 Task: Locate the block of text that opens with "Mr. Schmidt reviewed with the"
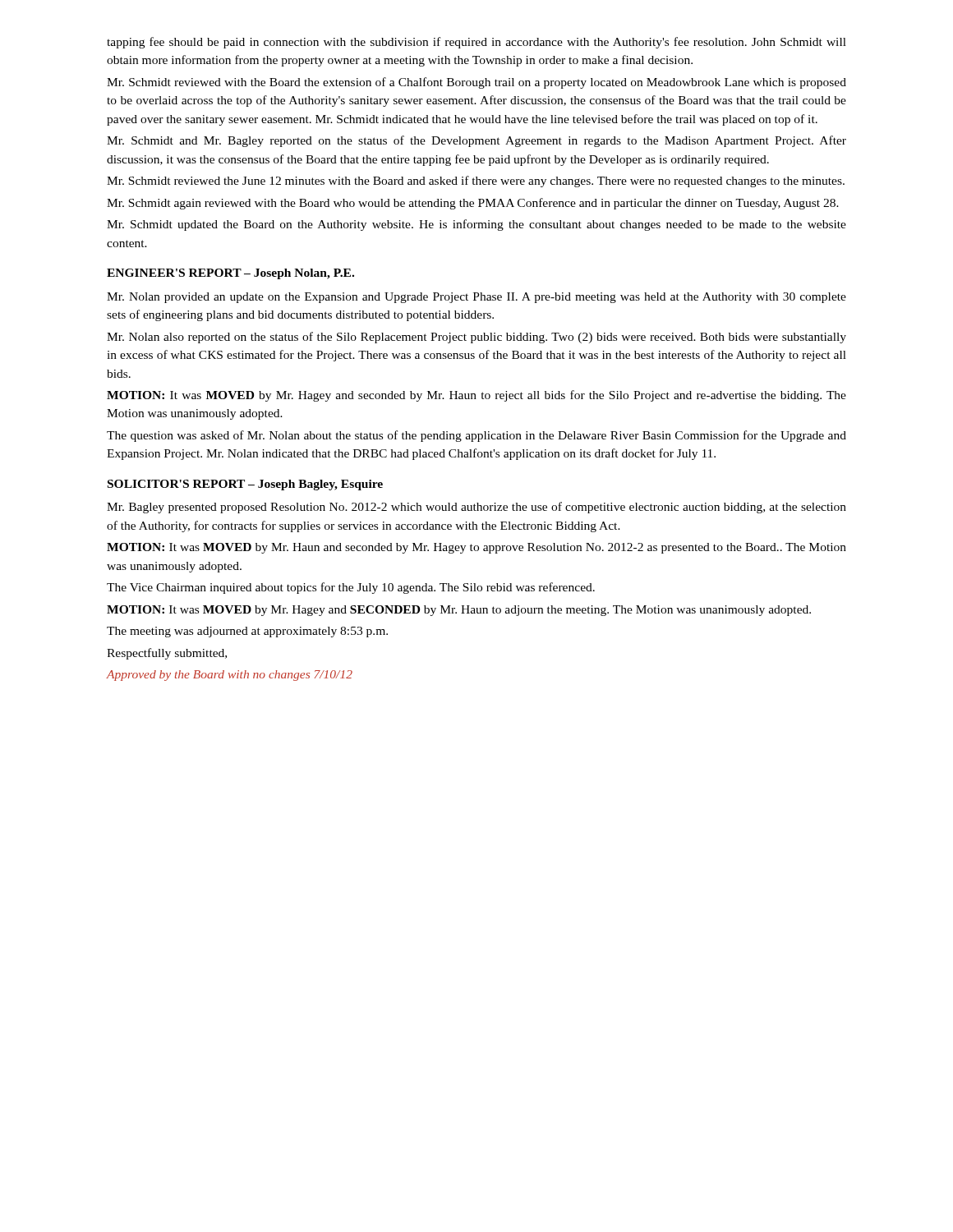pos(476,101)
